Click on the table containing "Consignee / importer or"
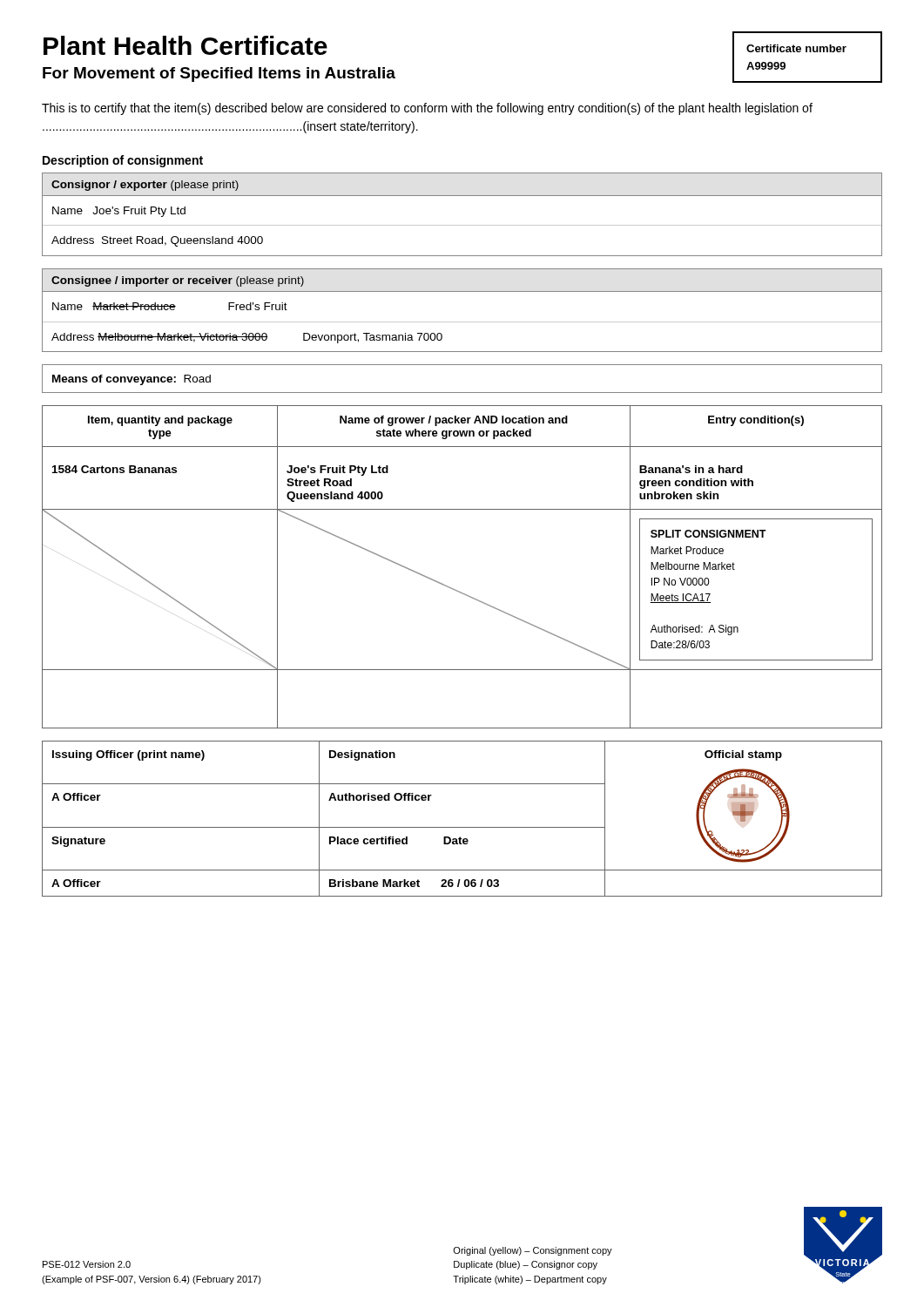The height and width of the screenshot is (1307, 924). 462,310
